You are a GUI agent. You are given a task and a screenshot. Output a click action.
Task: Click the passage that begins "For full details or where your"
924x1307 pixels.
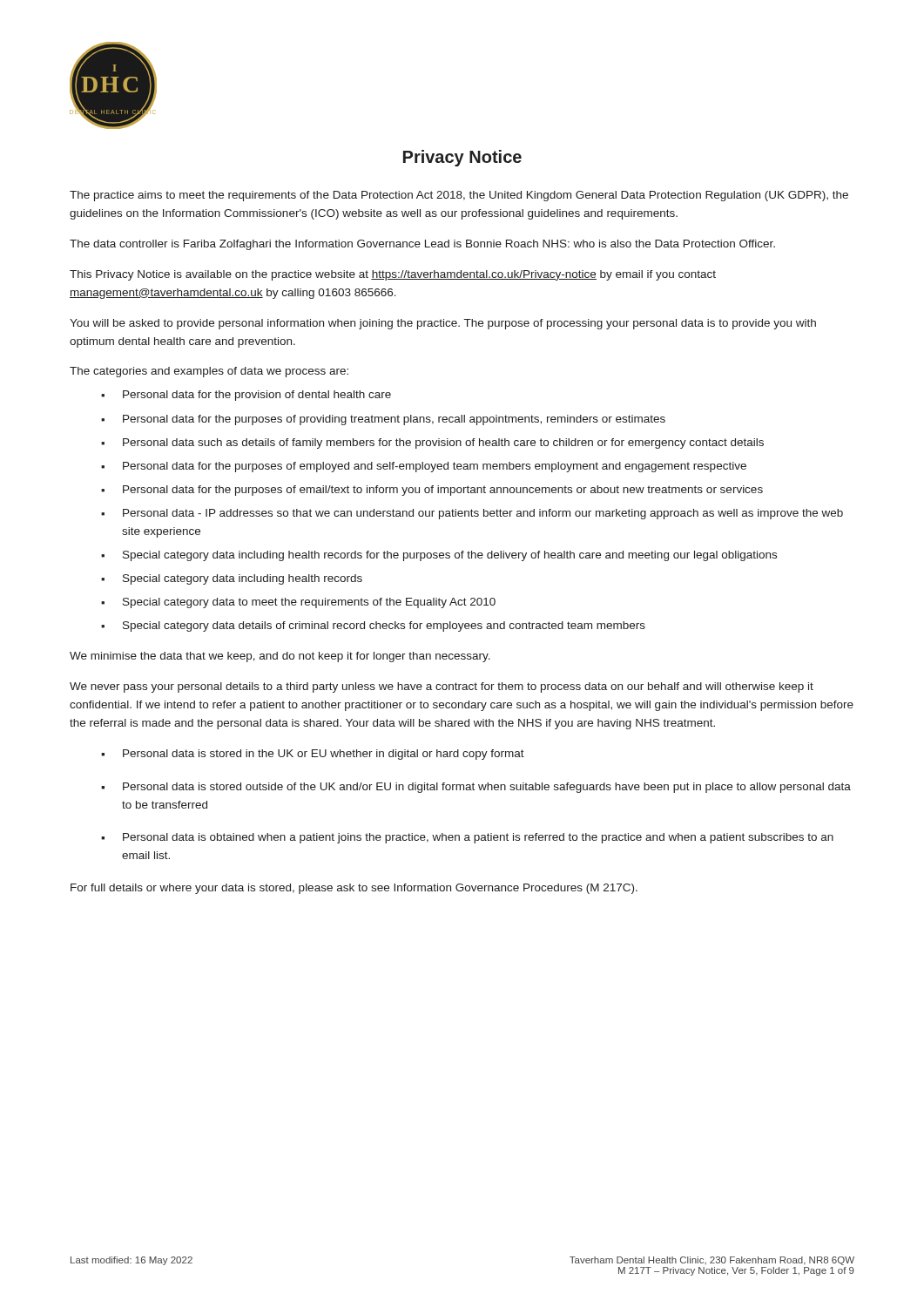[x=354, y=887]
